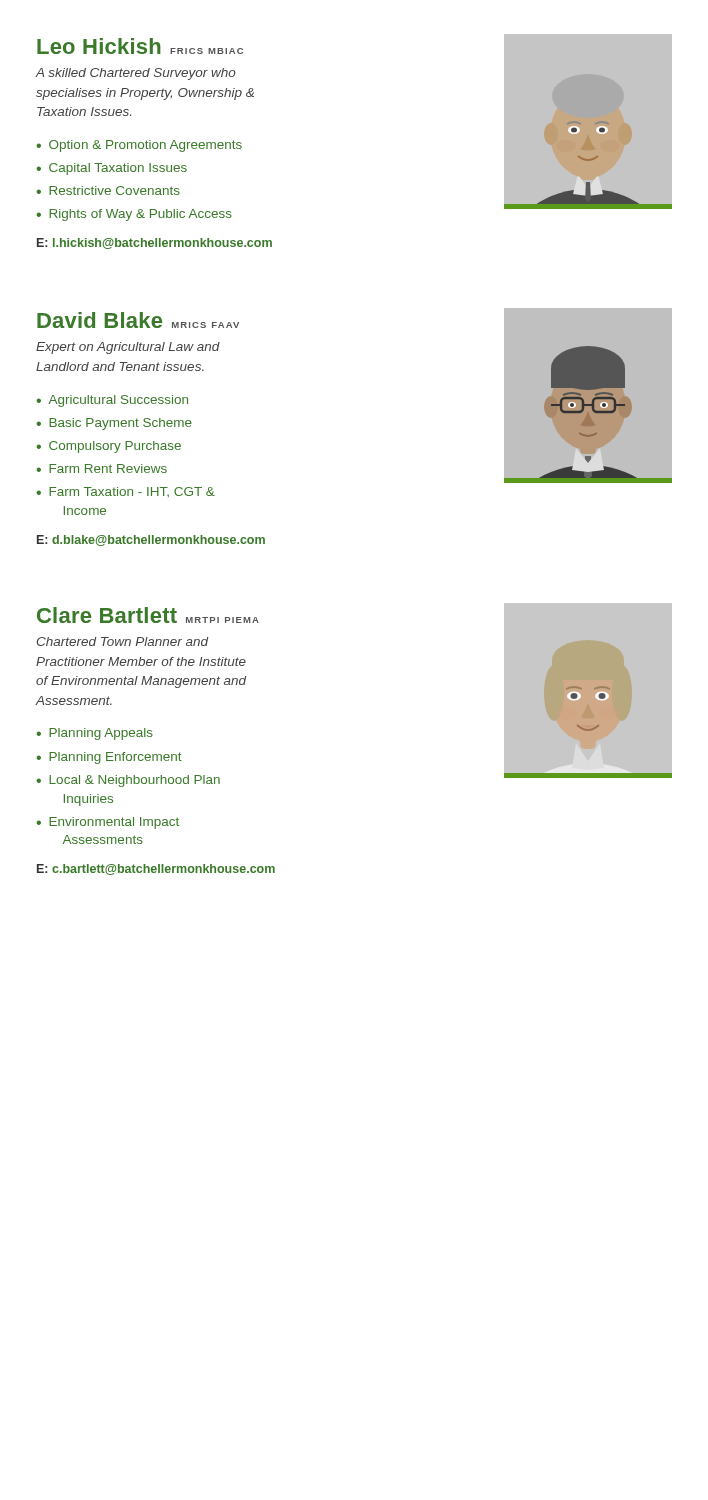
Task: Locate the text block starting "•Farm Taxation - IHT, CGT &Income"
Action: click(125, 502)
